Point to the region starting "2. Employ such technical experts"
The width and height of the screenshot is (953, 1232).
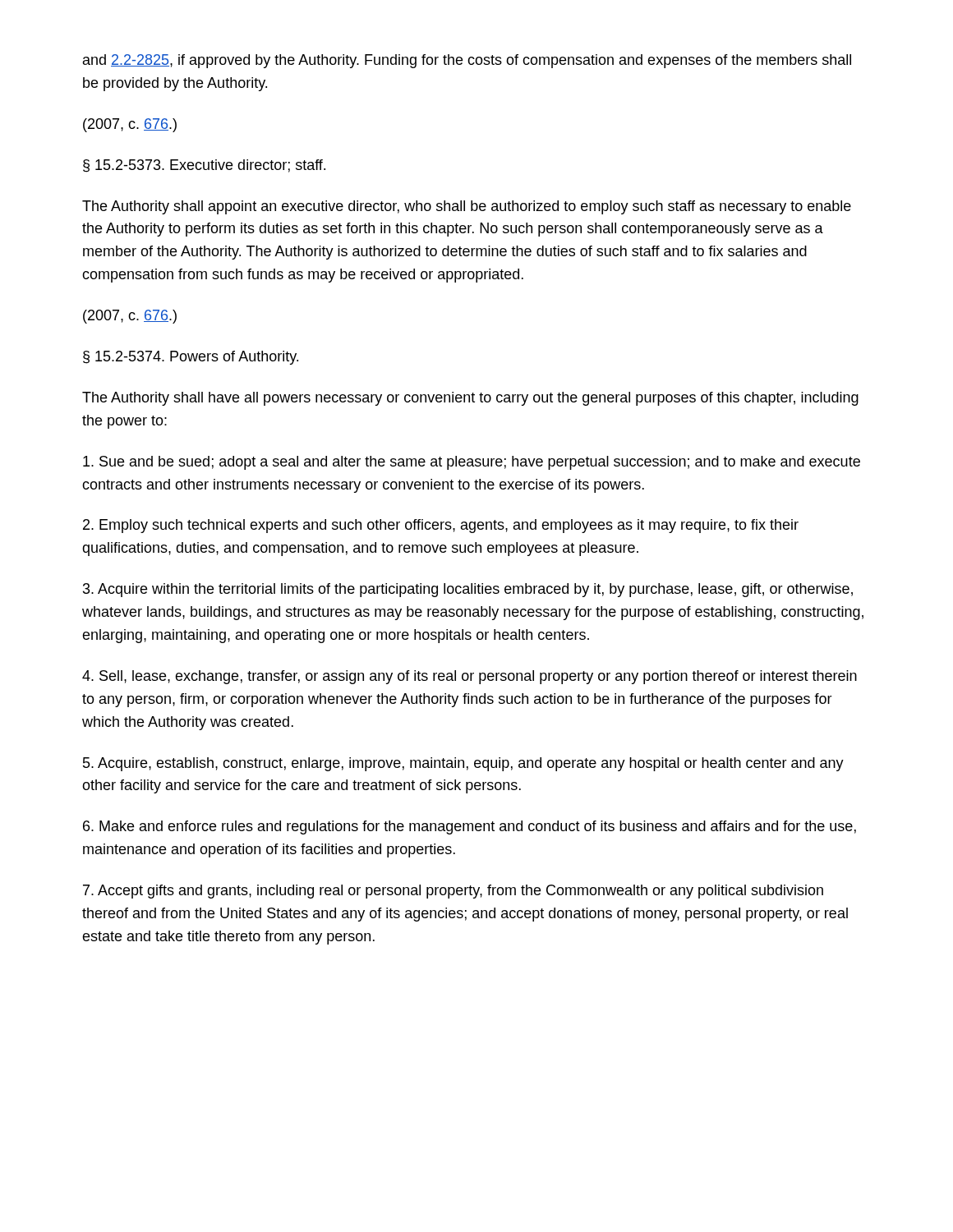point(440,537)
